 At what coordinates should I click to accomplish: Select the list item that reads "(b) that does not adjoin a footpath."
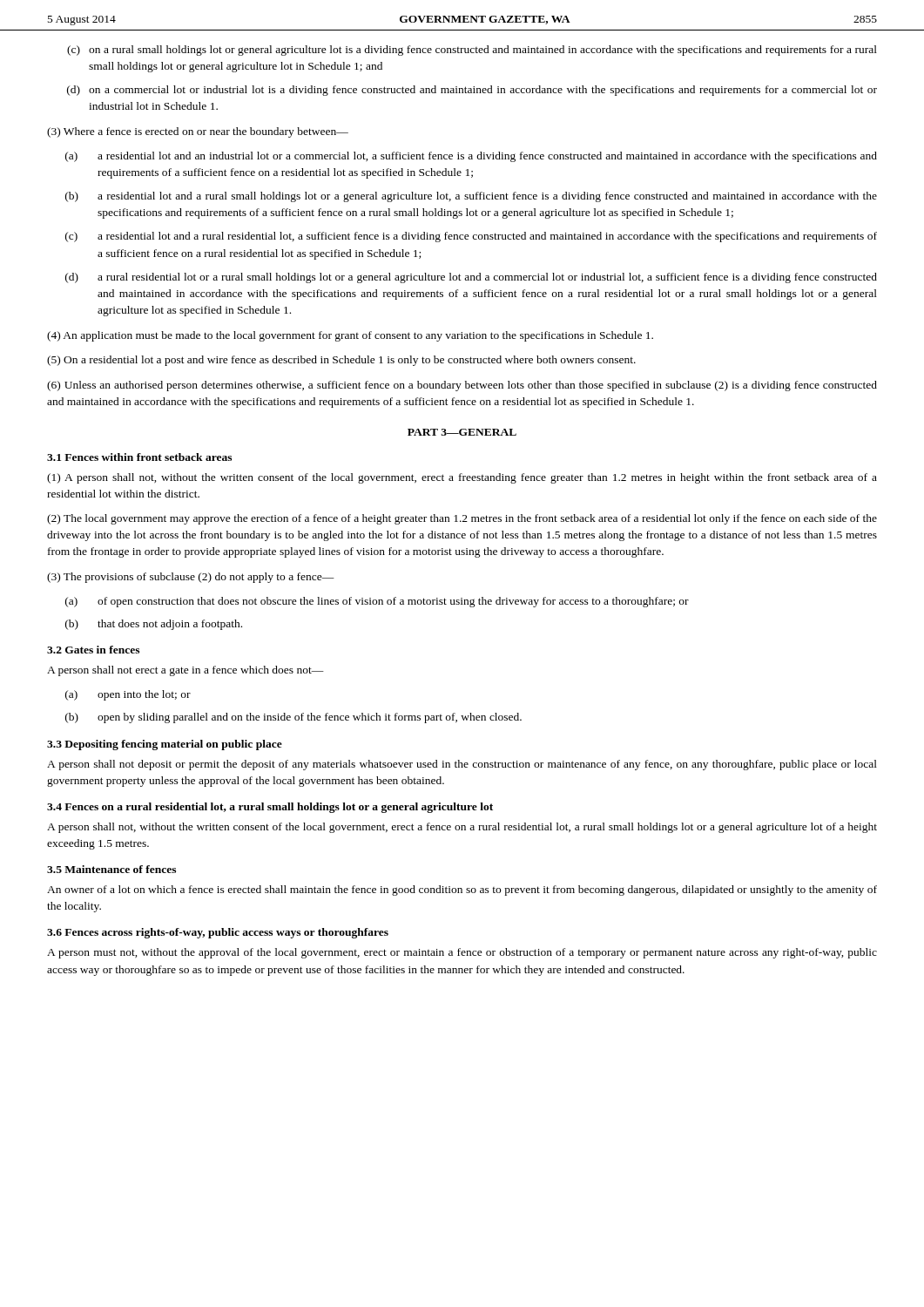click(145, 623)
